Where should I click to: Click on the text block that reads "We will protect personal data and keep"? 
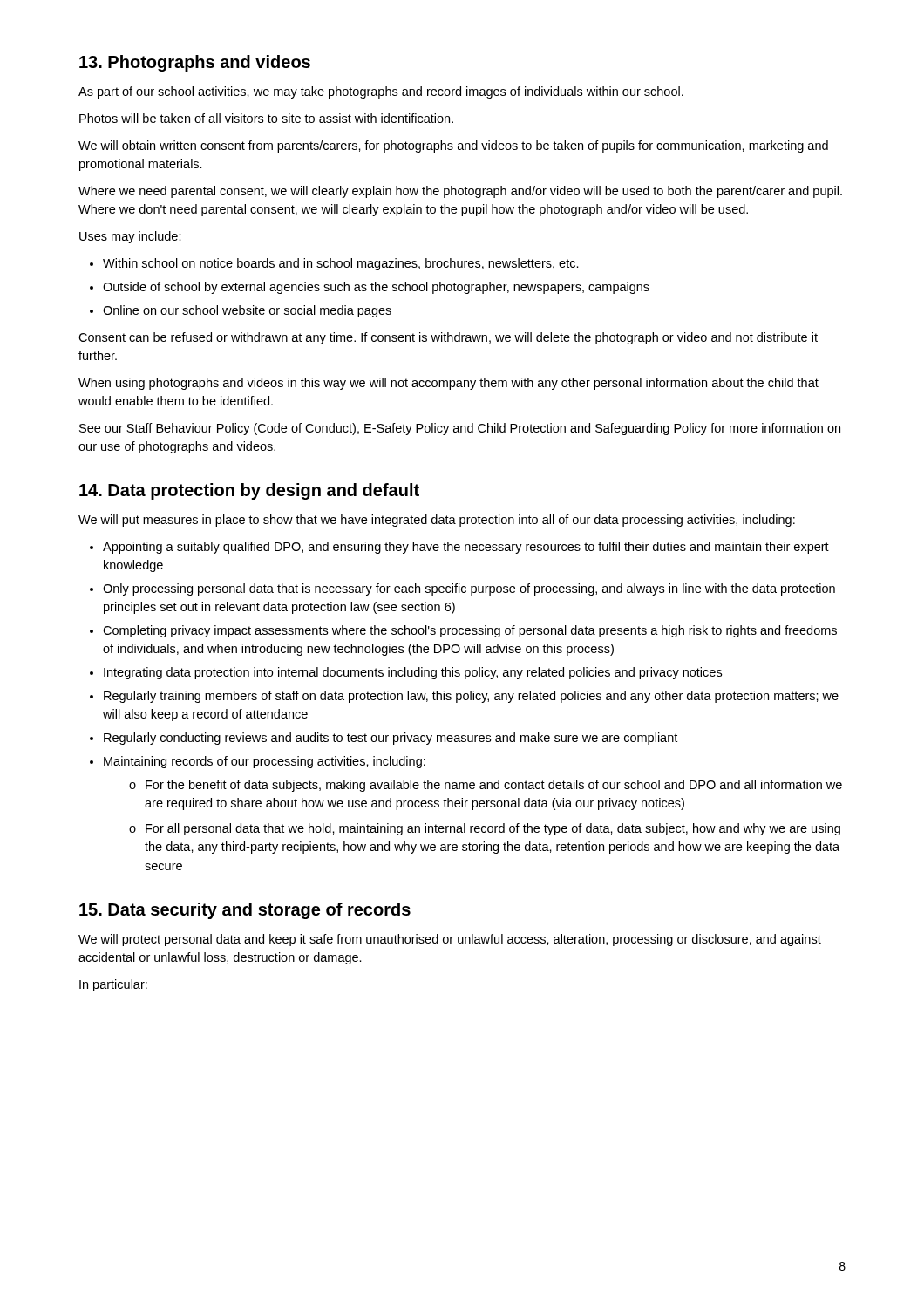462,948
